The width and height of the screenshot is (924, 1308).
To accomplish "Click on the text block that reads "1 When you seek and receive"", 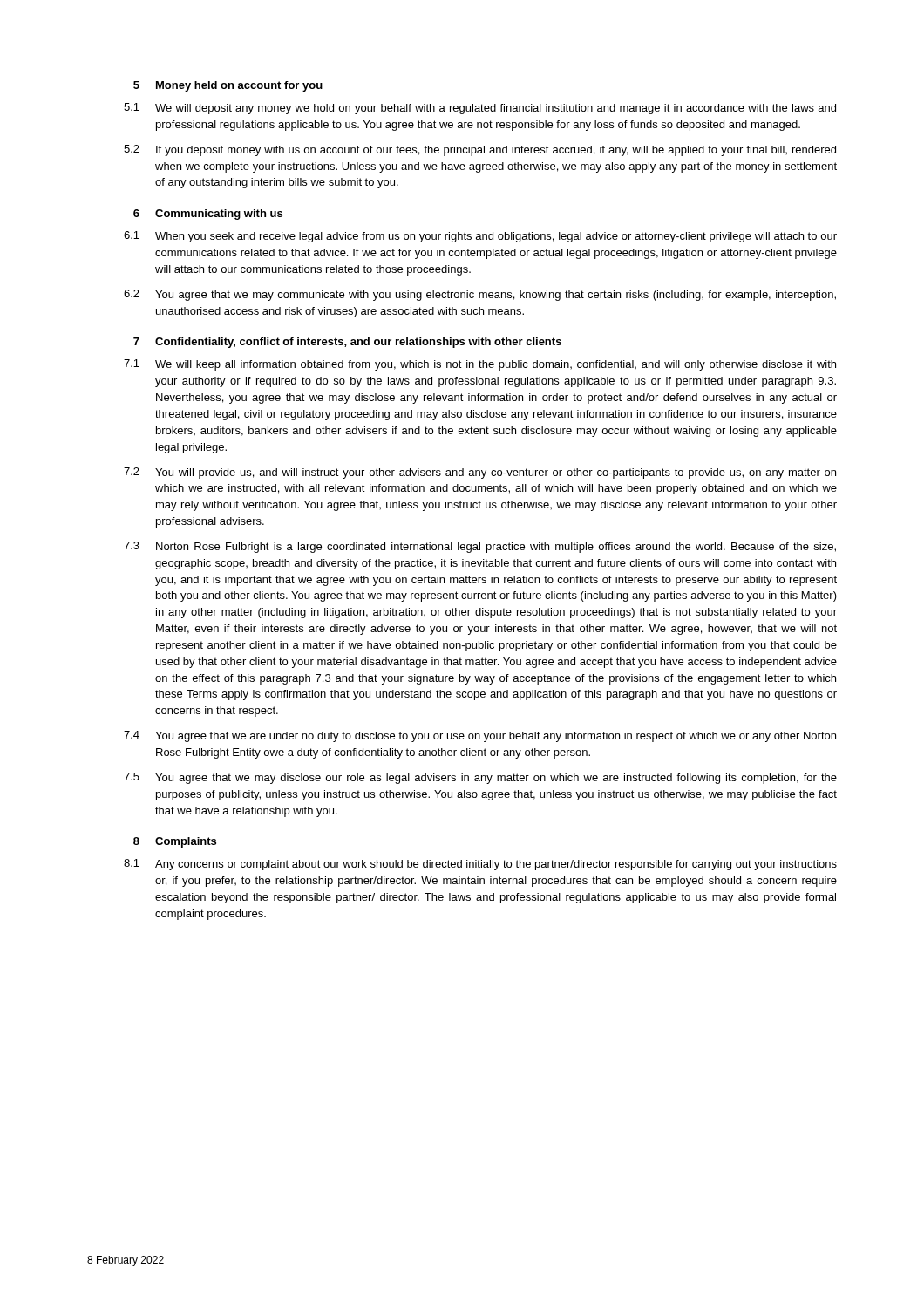I will [462, 253].
